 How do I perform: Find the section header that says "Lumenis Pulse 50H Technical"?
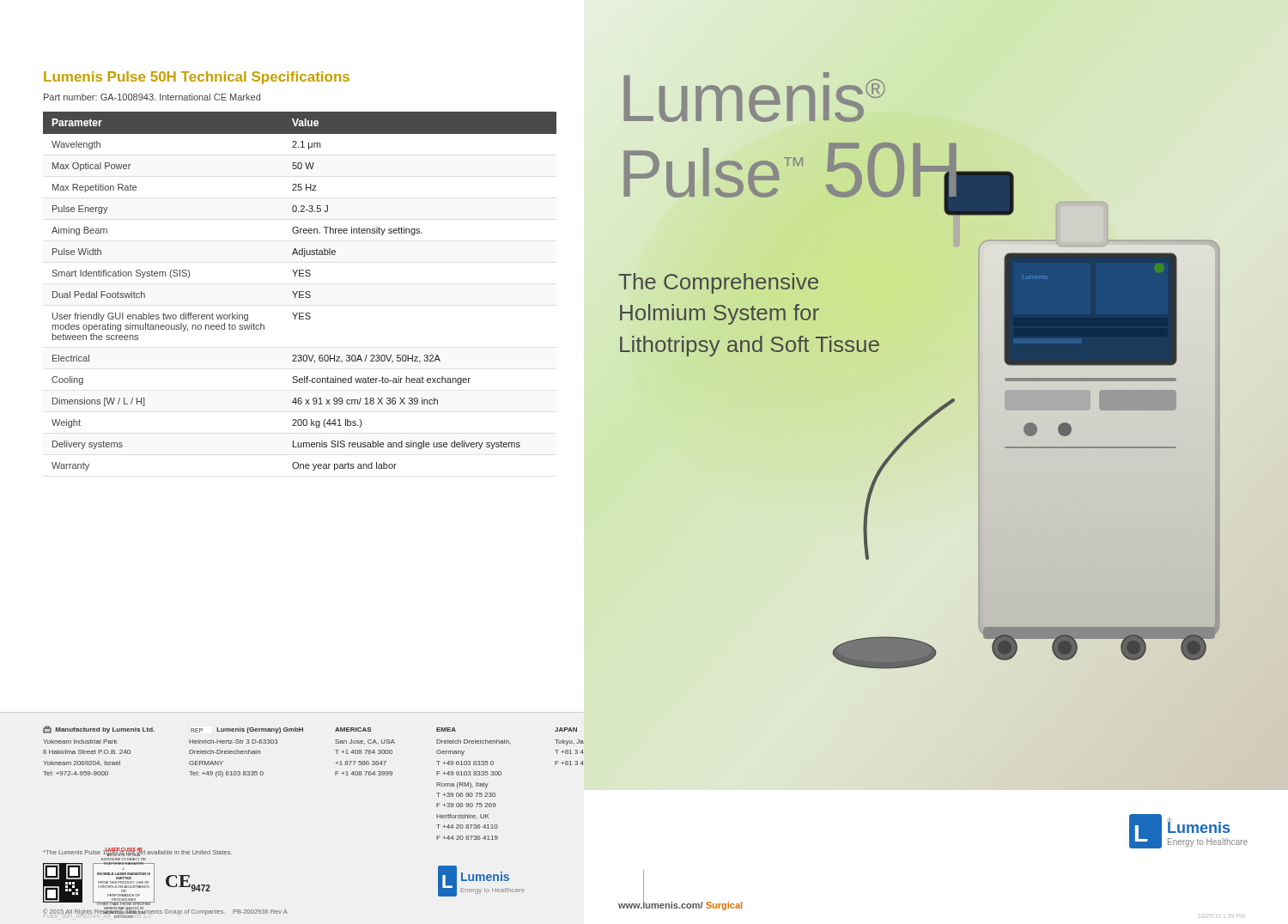point(196,77)
